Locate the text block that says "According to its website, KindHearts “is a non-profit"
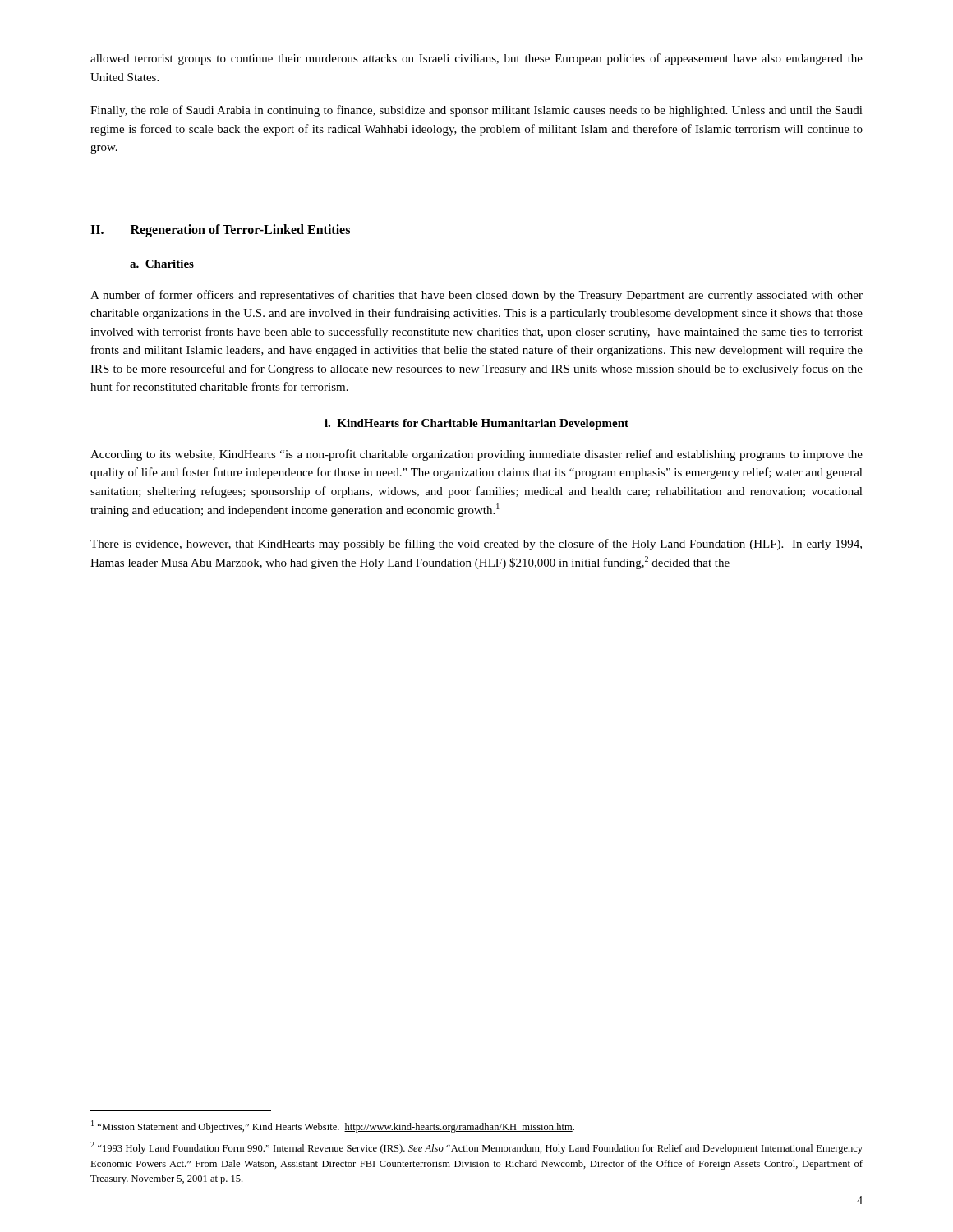 click(x=476, y=482)
